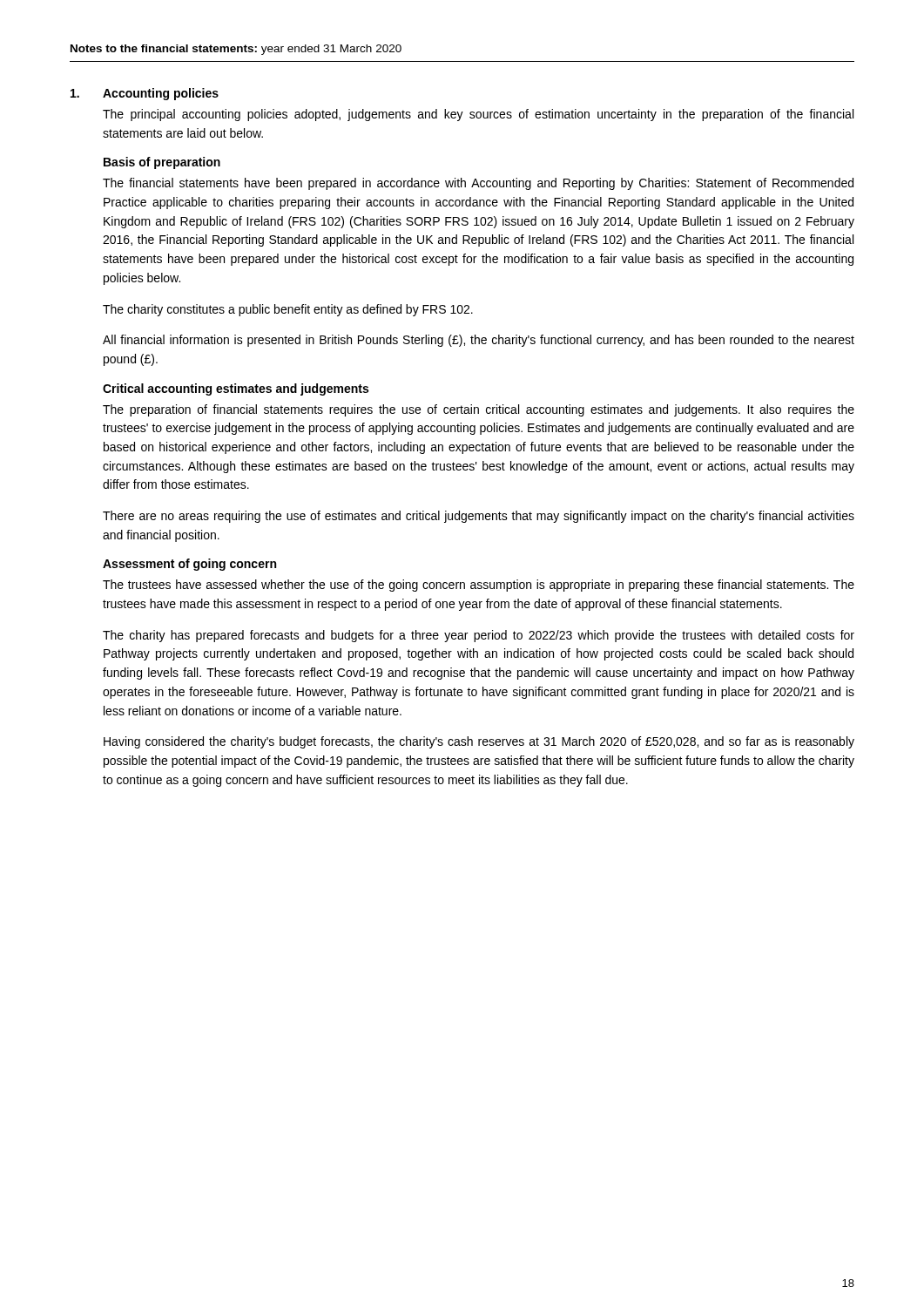The height and width of the screenshot is (1307, 924).
Task: Find the block on this page that starts "There are no"
Action: click(479, 525)
